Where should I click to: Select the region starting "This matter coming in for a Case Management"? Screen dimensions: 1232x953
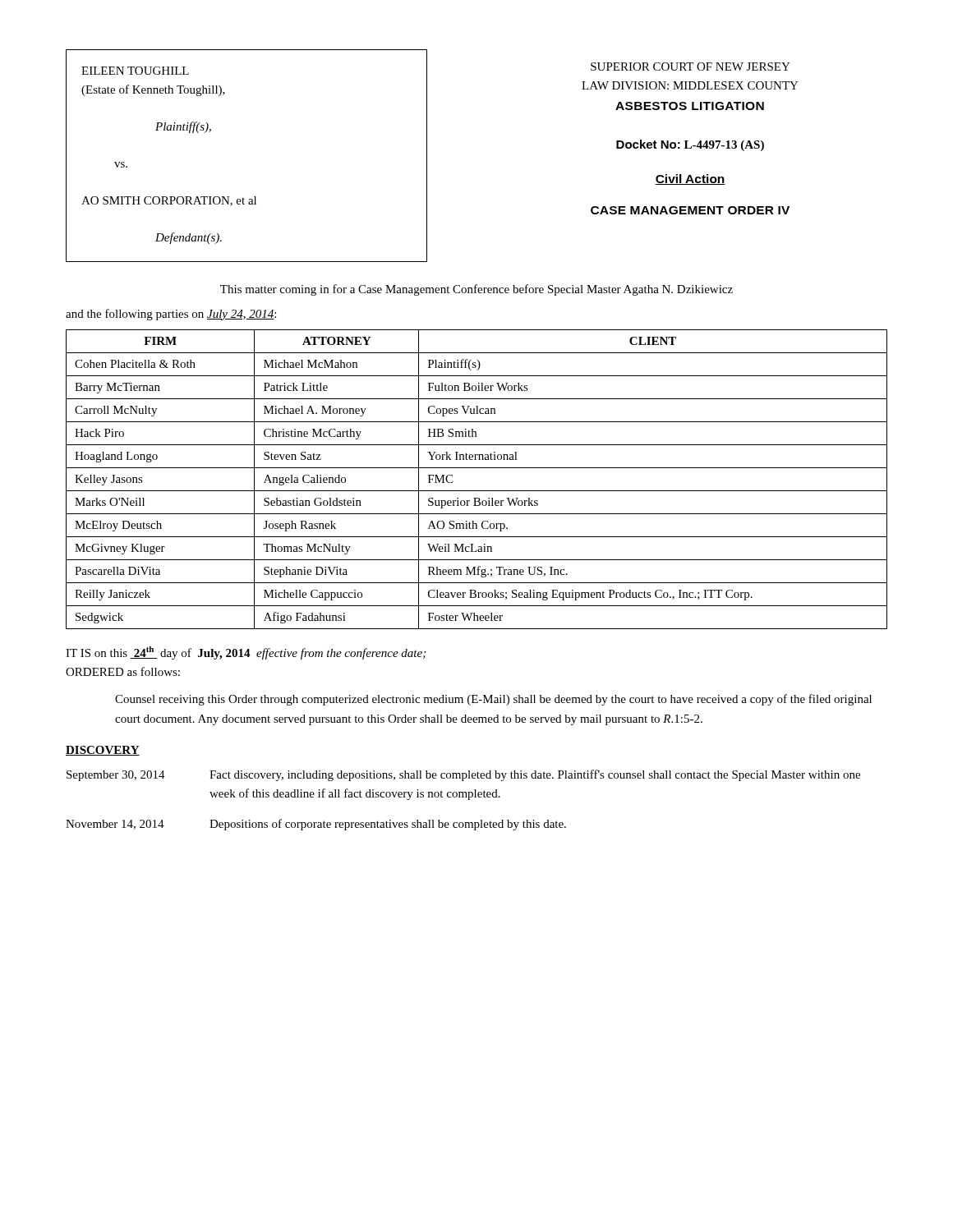(476, 289)
